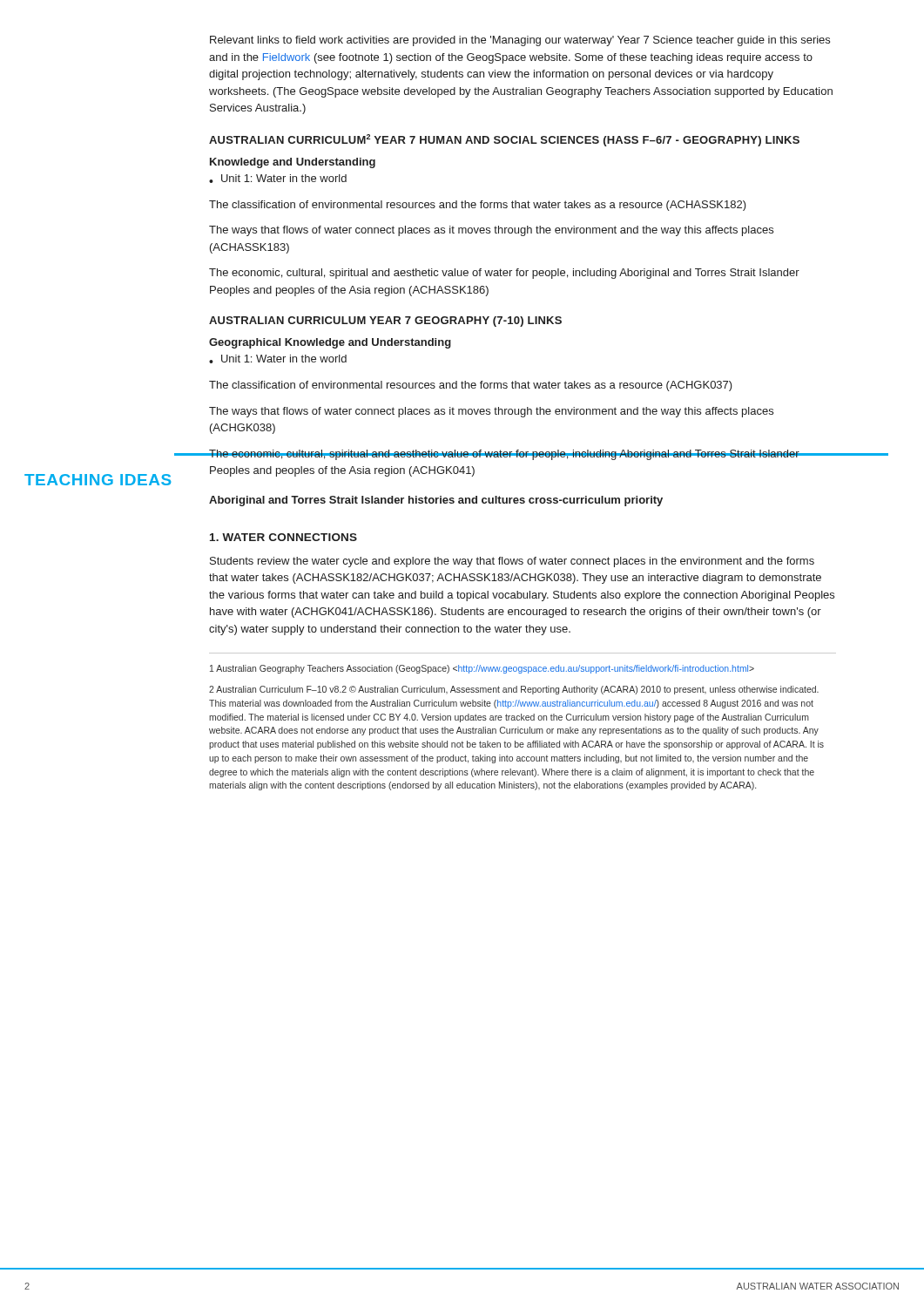
Task: Select the text starting "2 Australian Curriculum F–10 v8.2 © Australian"
Action: (x=523, y=738)
